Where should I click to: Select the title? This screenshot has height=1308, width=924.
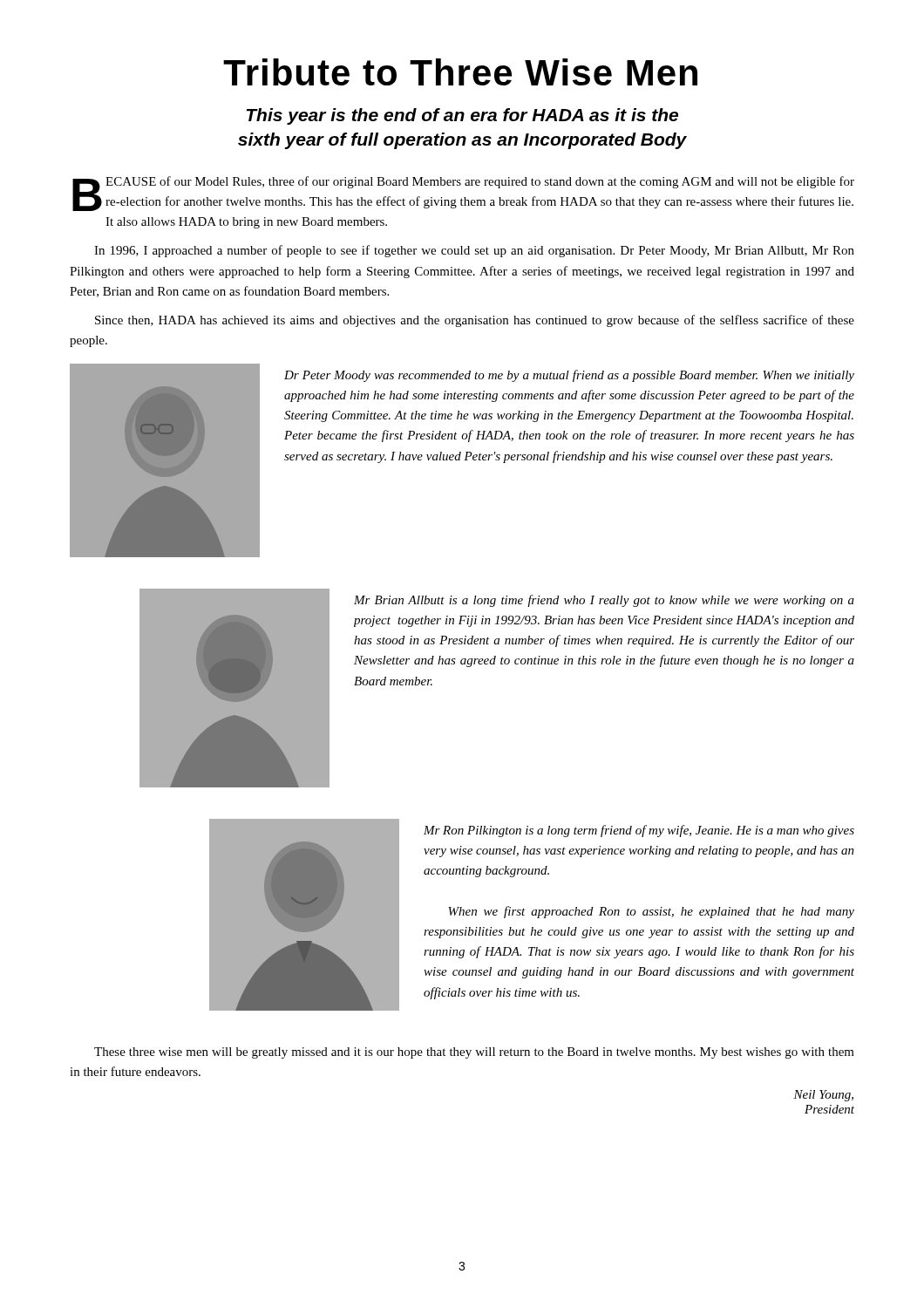(462, 73)
